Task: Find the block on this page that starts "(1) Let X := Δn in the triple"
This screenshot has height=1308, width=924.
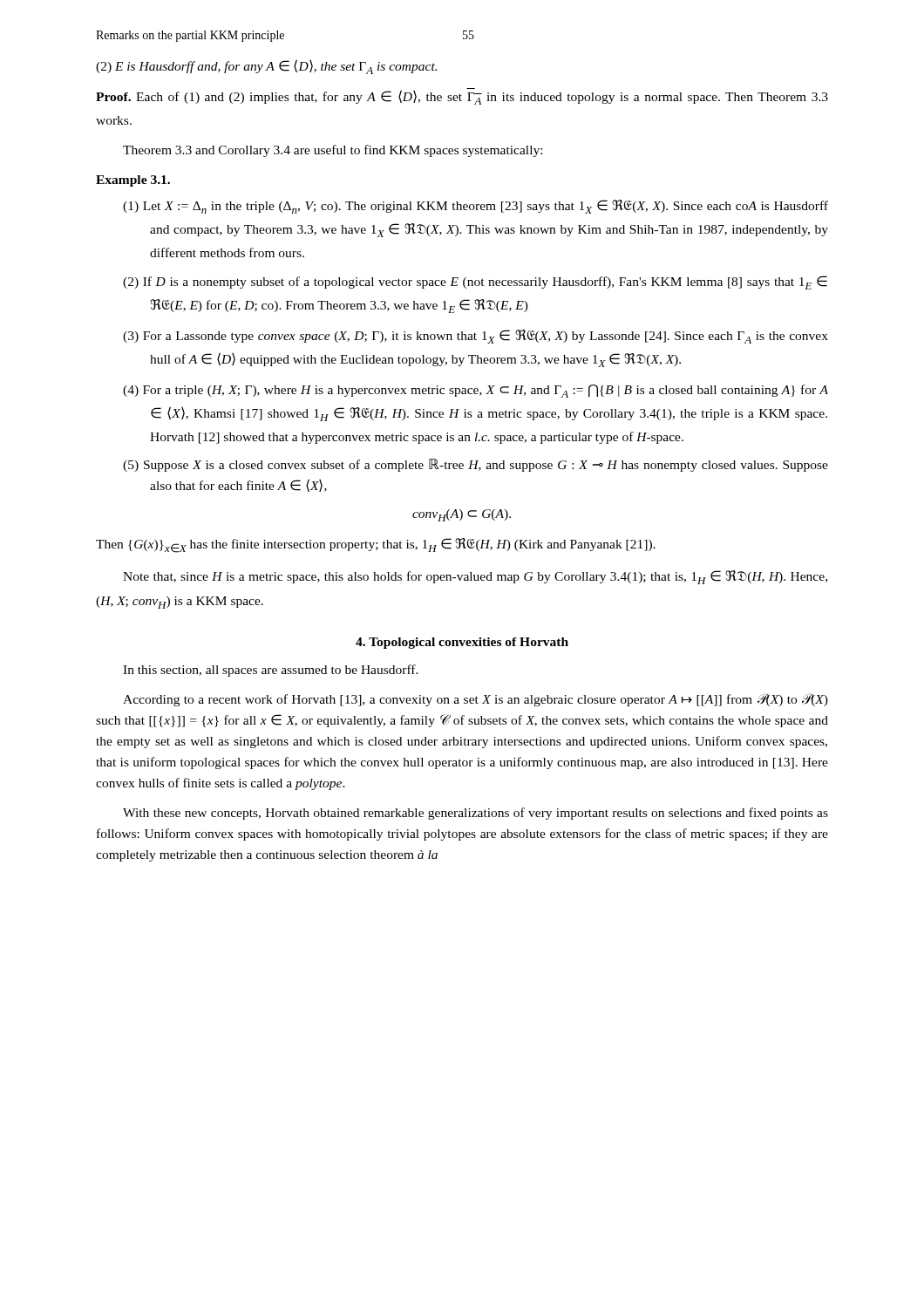Action: point(475,230)
